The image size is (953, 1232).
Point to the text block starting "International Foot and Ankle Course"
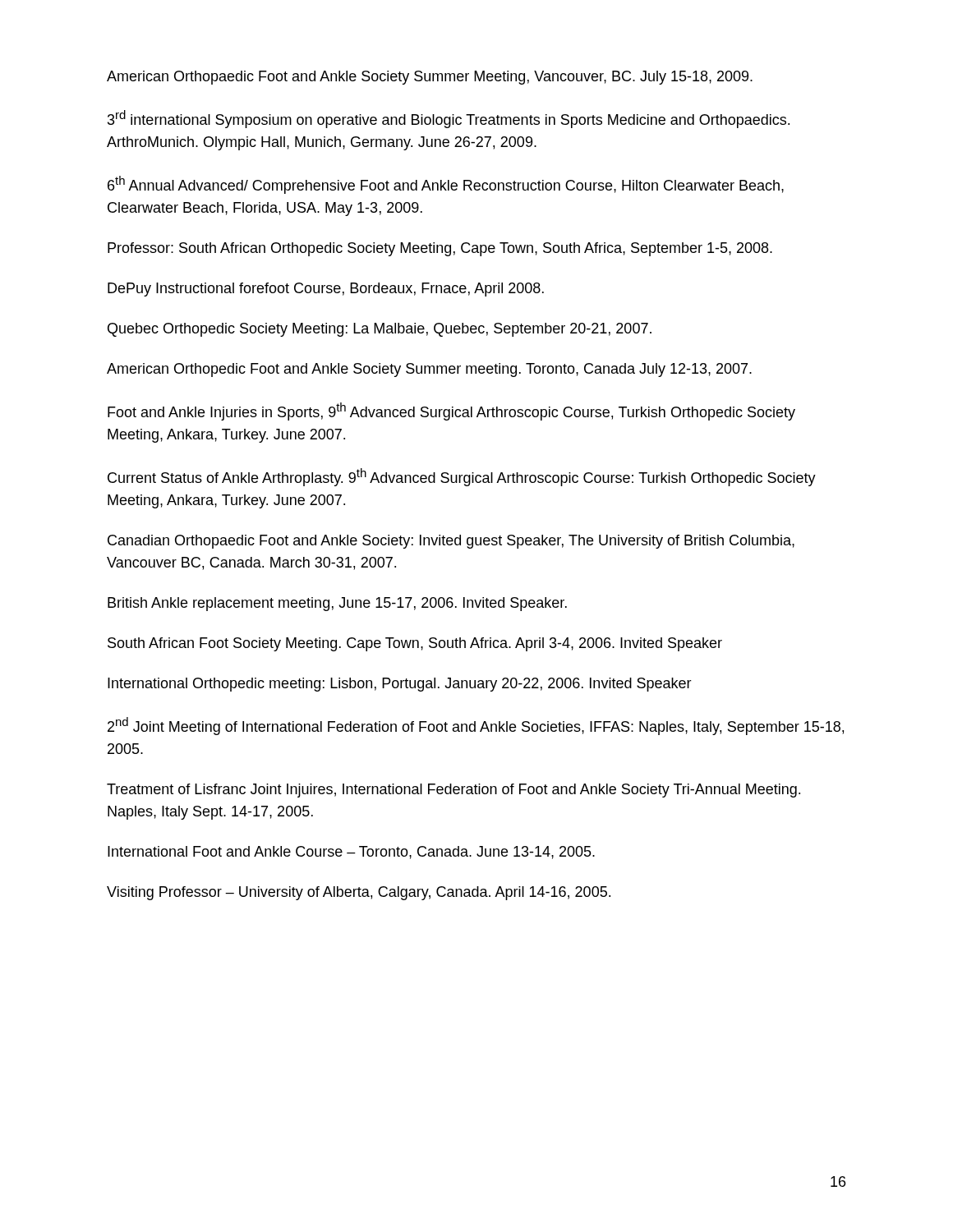point(351,852)
